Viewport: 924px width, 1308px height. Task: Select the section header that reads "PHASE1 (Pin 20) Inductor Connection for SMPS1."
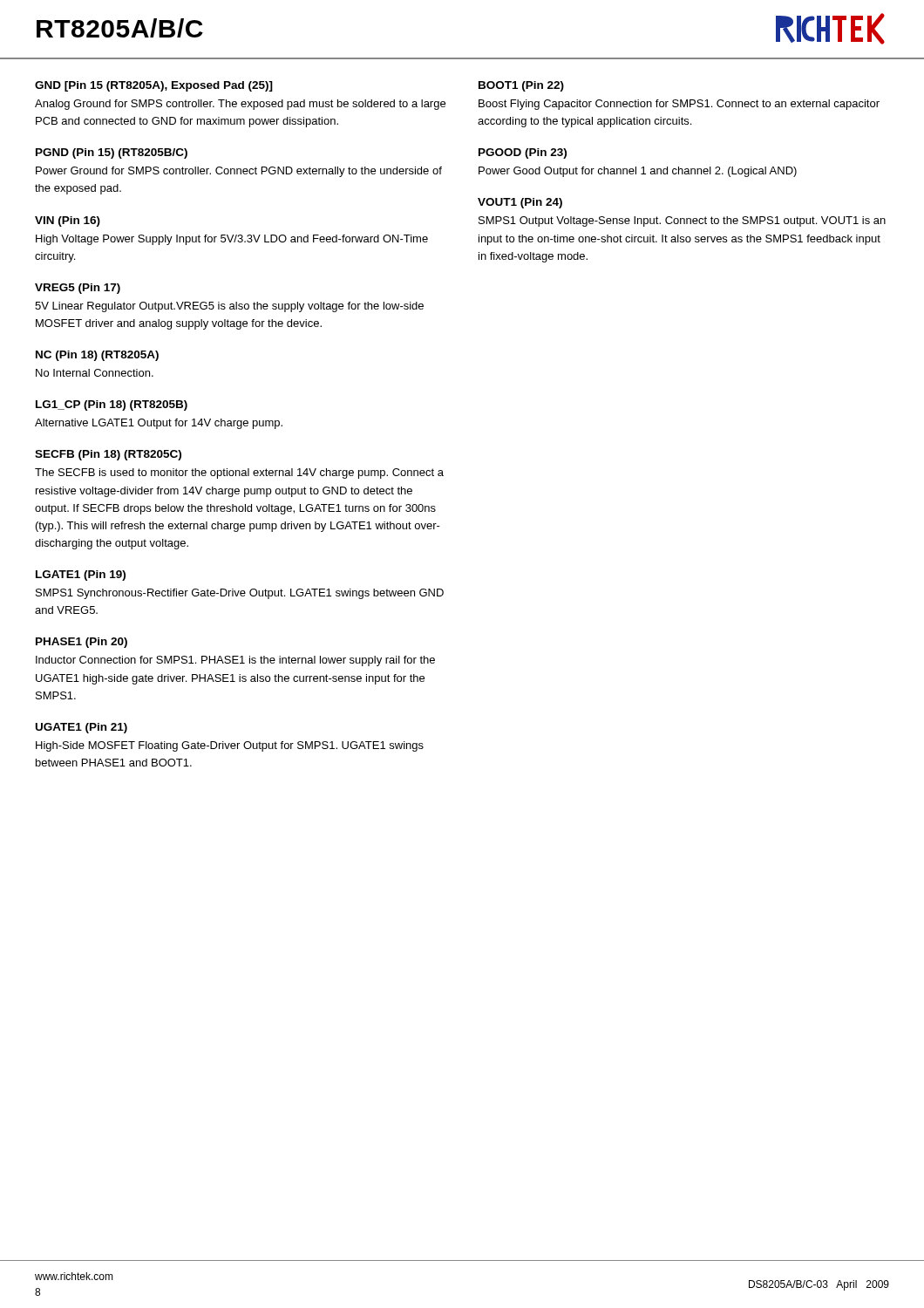pyautogui.click(x=241, y=670)
